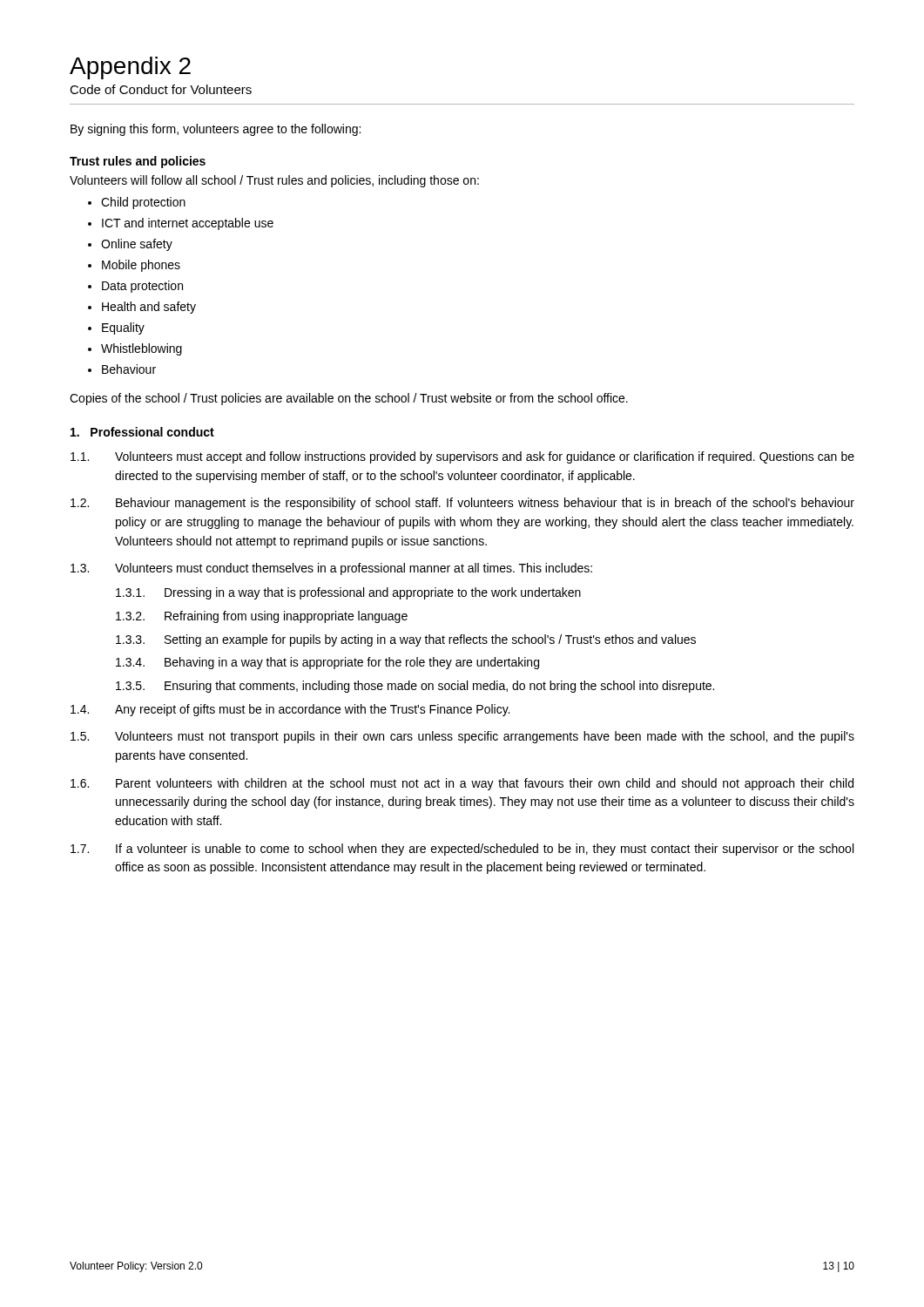Screen dimensions: 1307x924
Task: Navigate to the region starting "3.3. Setting an example for"
Action: pyautogui.click(x=485, y=640)
